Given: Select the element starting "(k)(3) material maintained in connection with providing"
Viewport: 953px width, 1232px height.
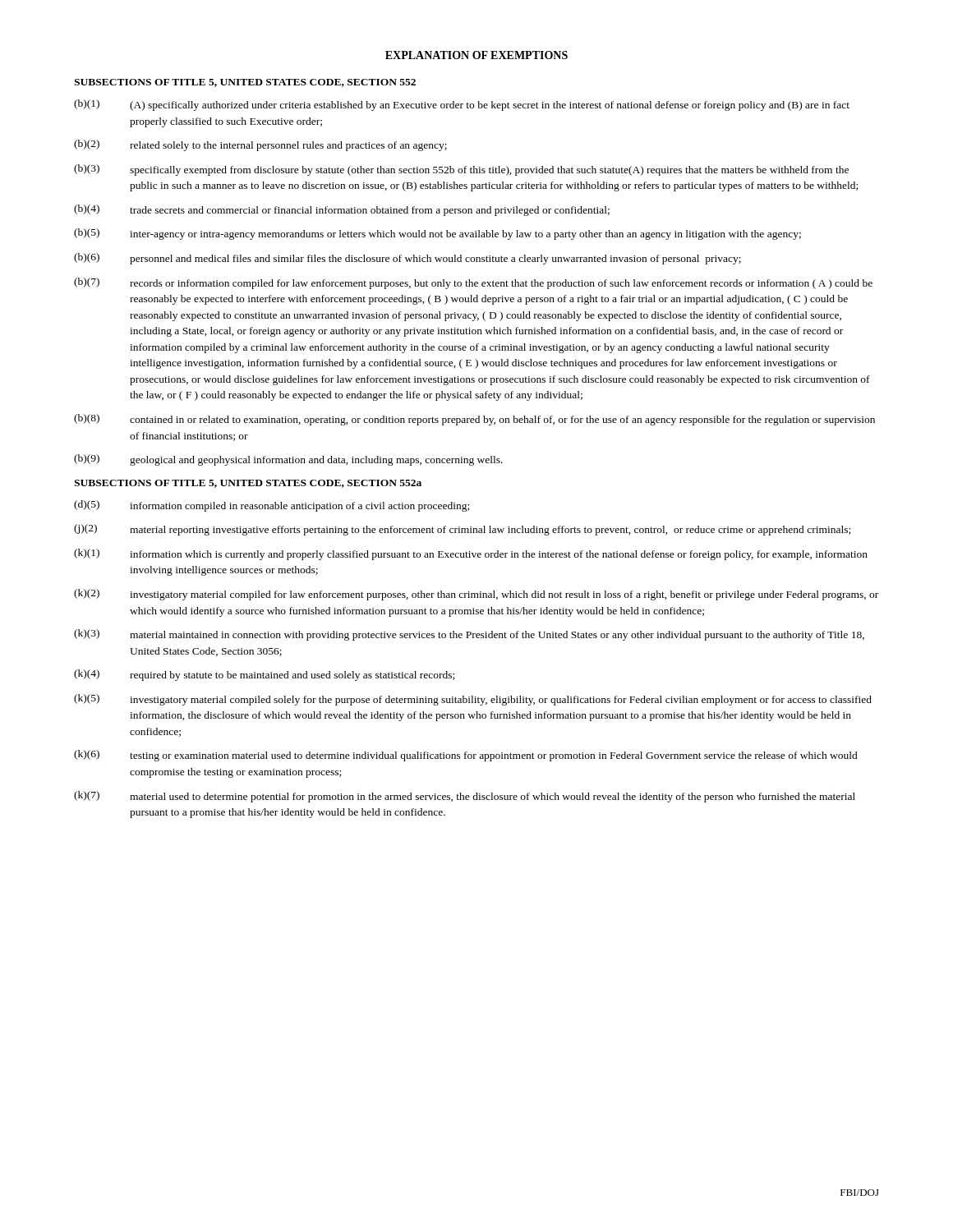Looking at the screenshot, I should pyautogui.click(x=476, y=643).
